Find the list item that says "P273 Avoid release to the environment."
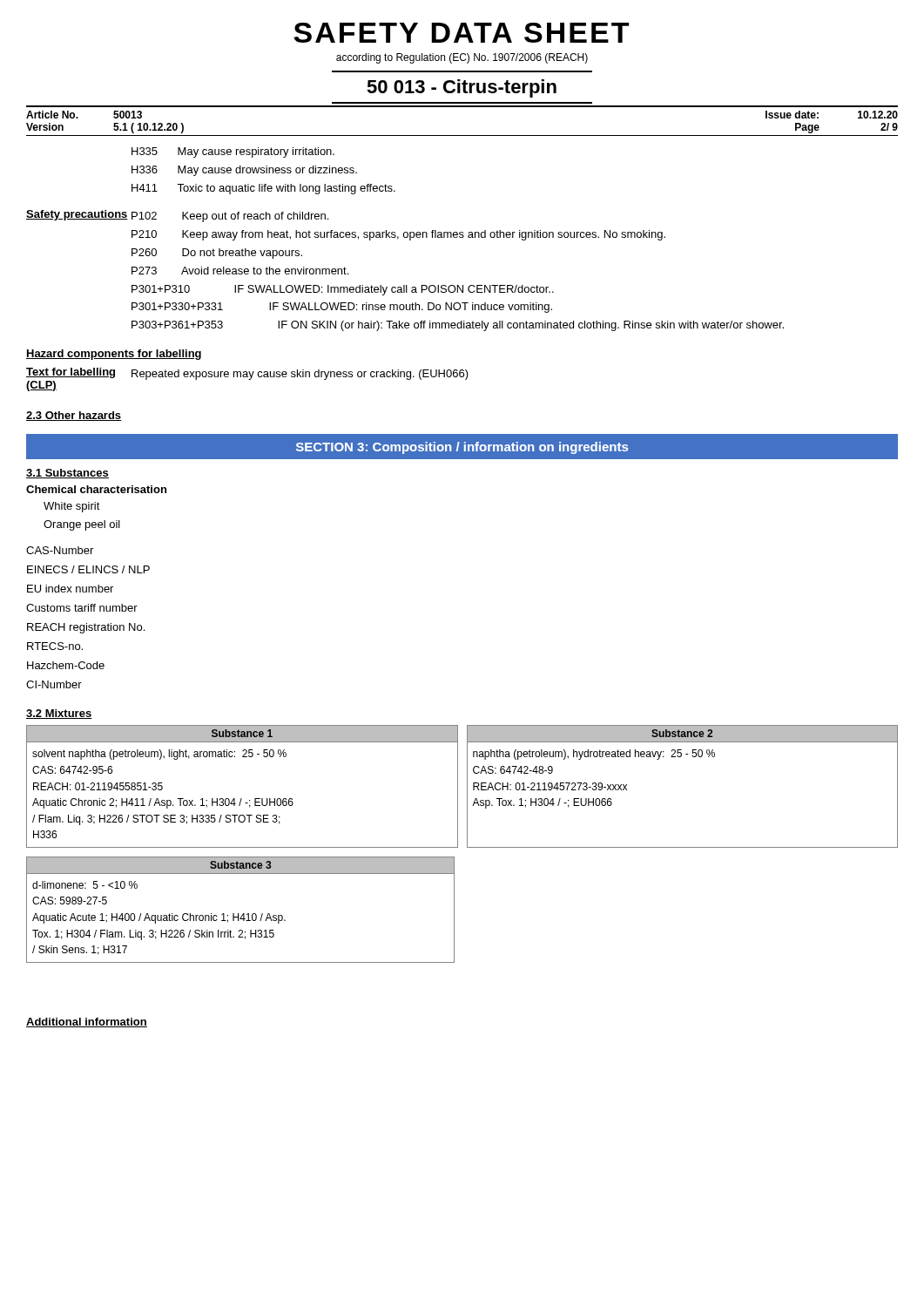 (240, 271)
